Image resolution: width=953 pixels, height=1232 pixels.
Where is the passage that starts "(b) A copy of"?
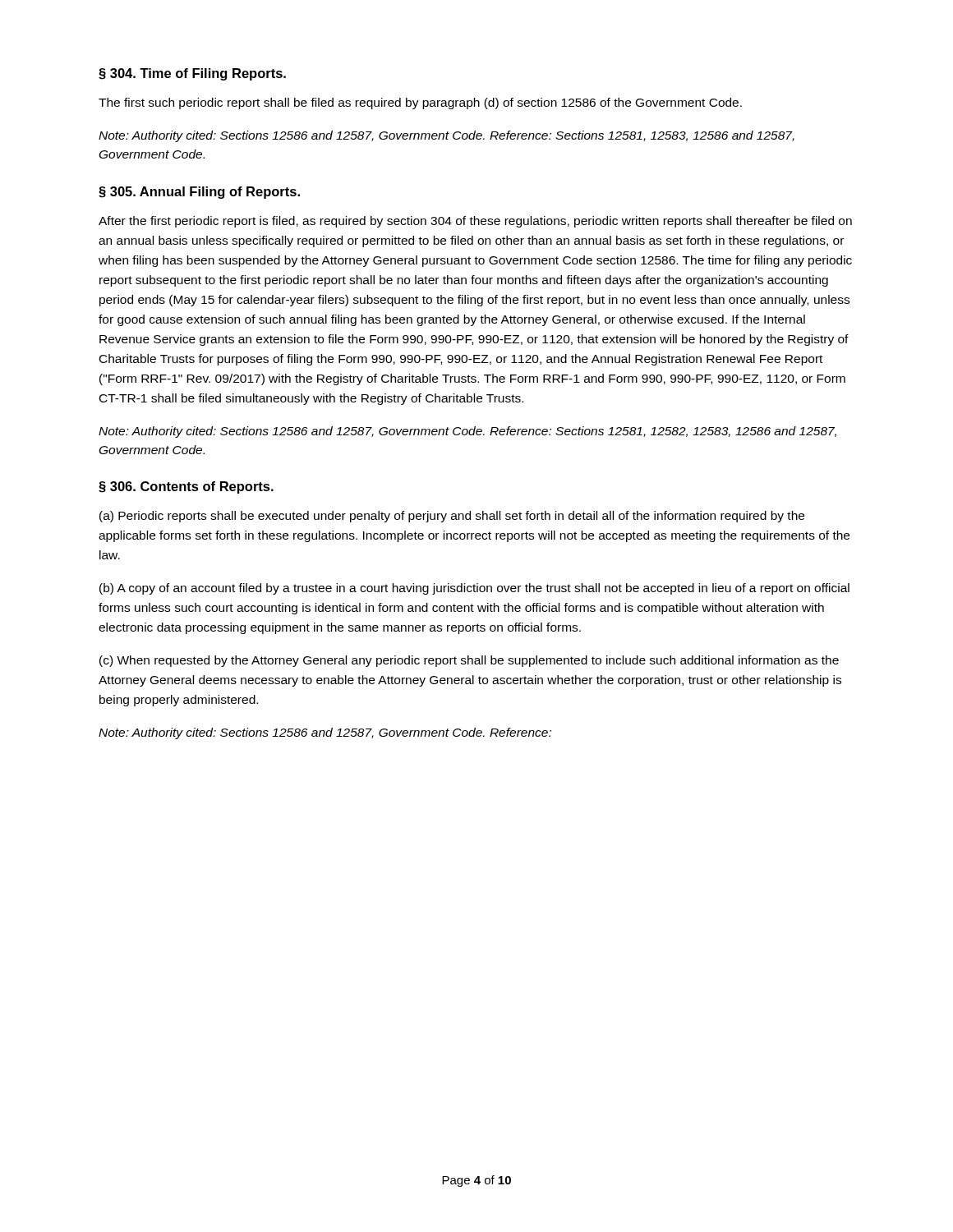point(474,608)
